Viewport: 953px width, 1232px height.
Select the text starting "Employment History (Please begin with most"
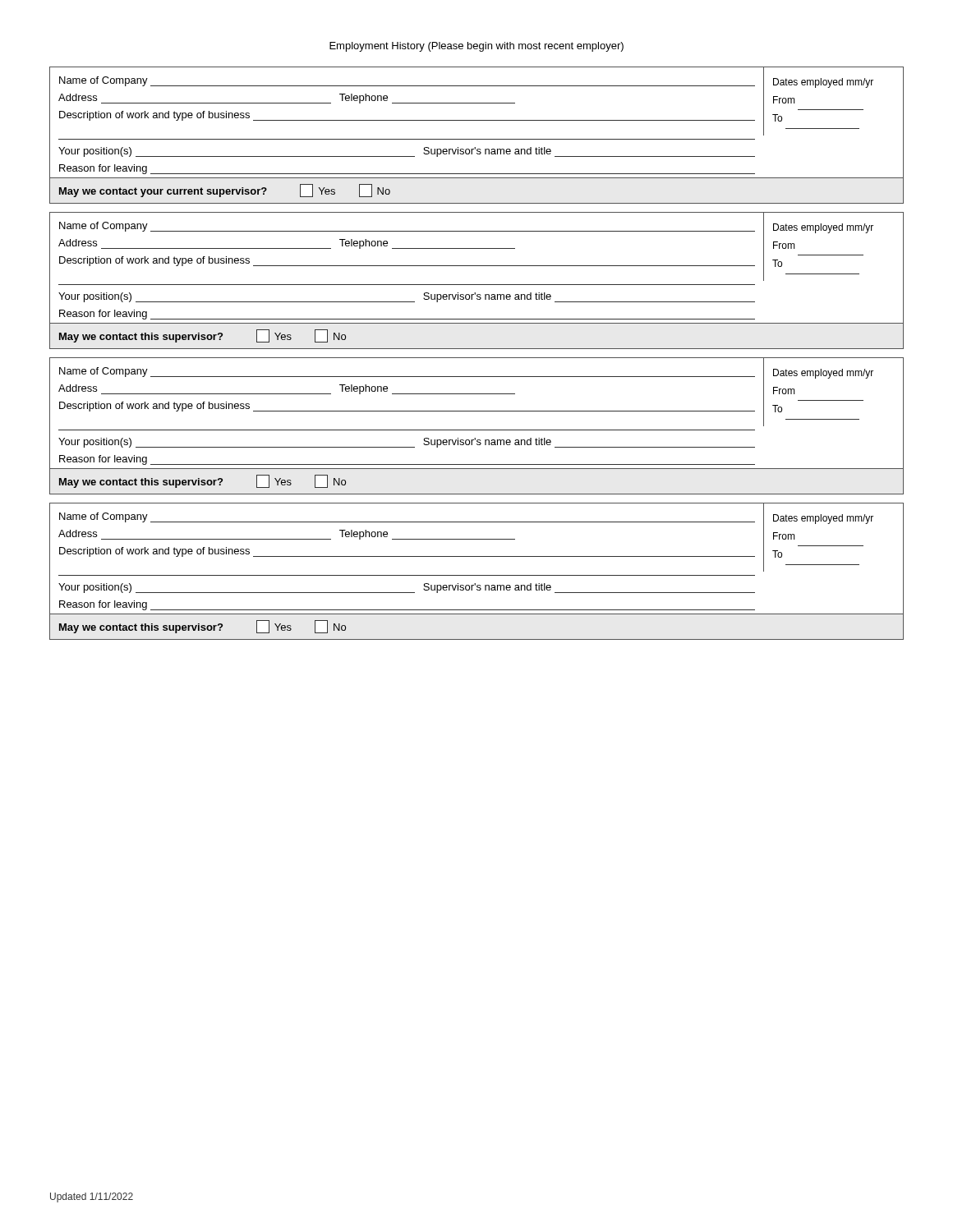click(x=476, y=46)
